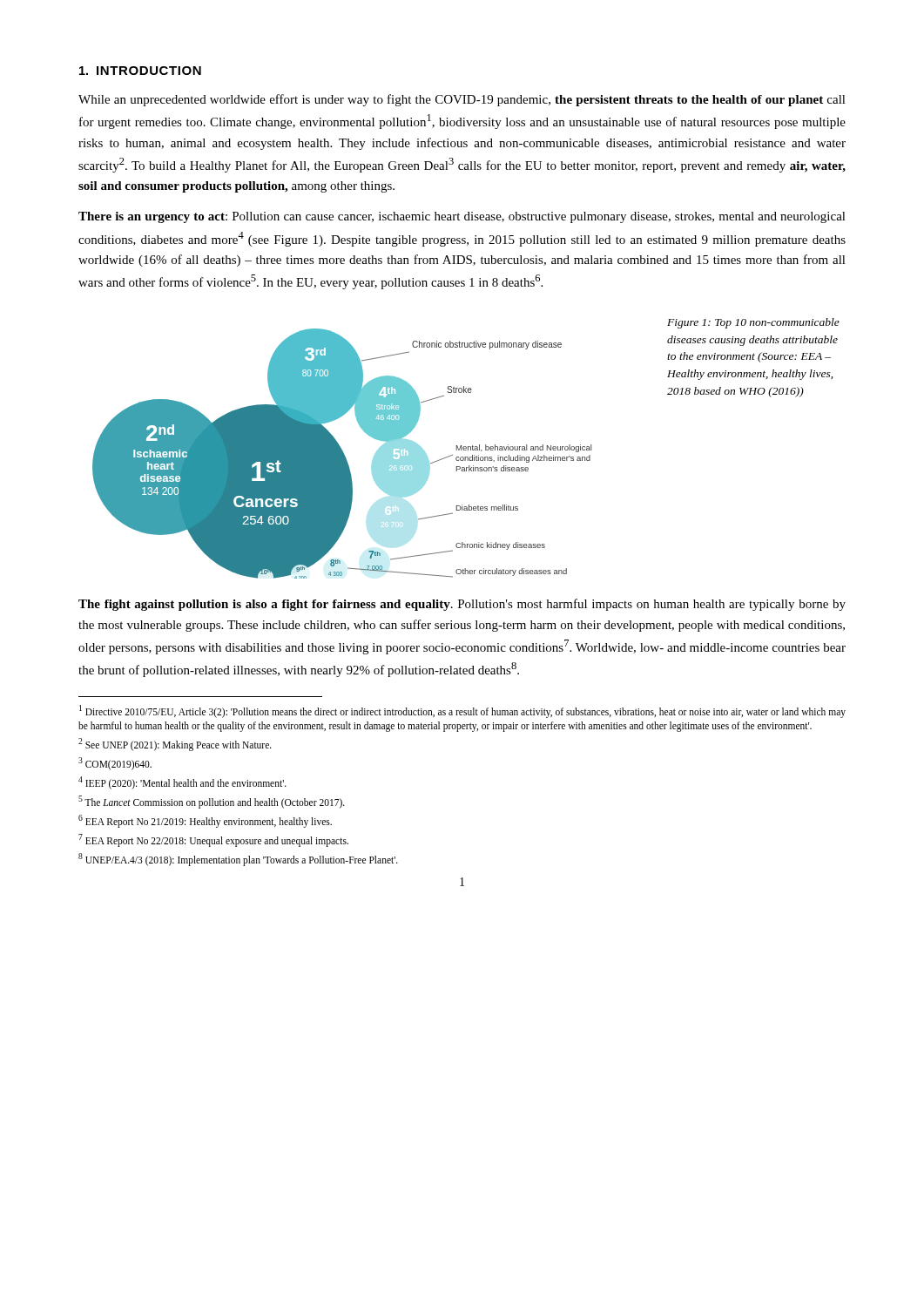This screenshot has width=924, height=1307.
Task: Find the region starting "Figure 1: Top 10"
Action: [x=753, y=356]
